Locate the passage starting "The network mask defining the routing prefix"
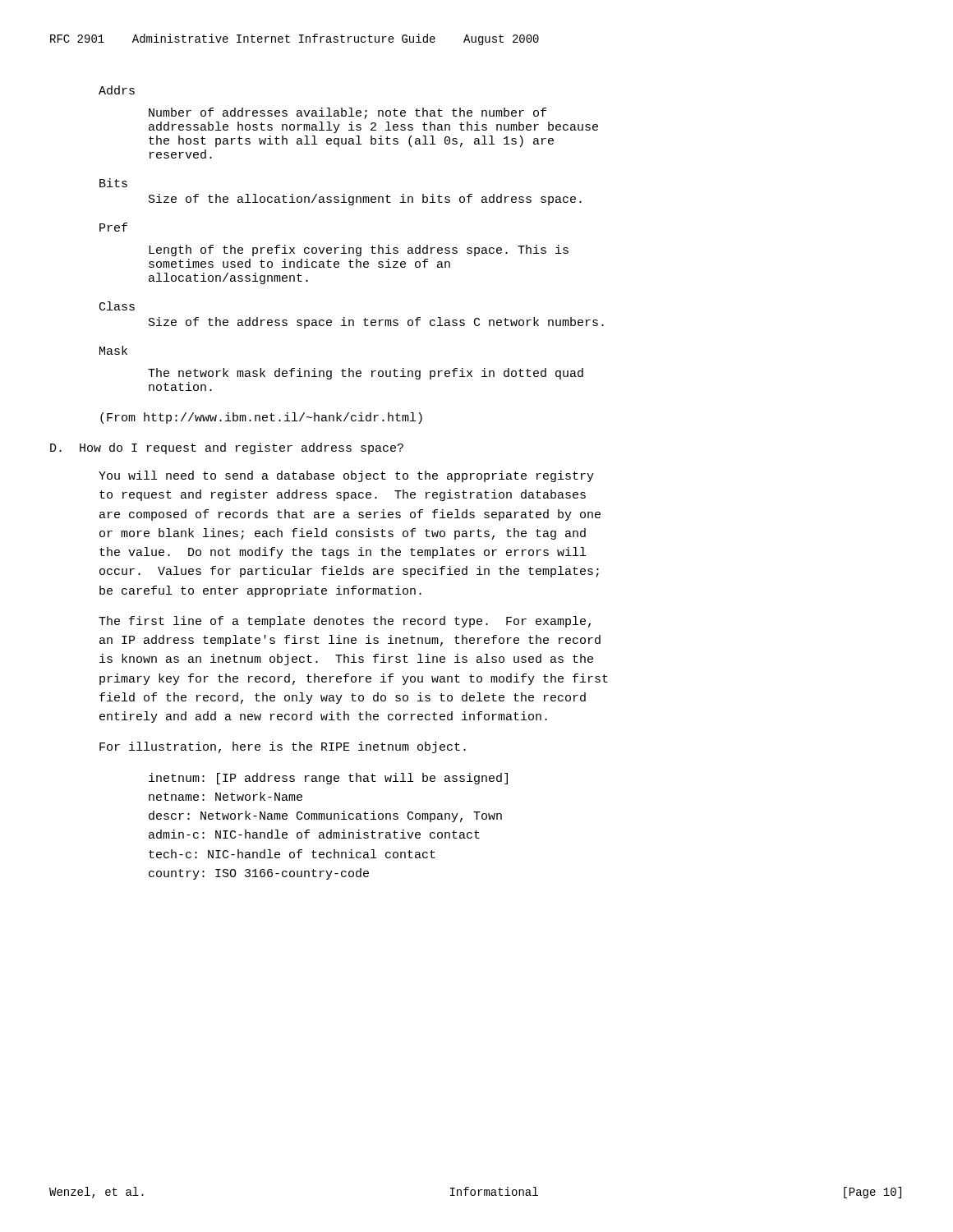 coord(366,381)
